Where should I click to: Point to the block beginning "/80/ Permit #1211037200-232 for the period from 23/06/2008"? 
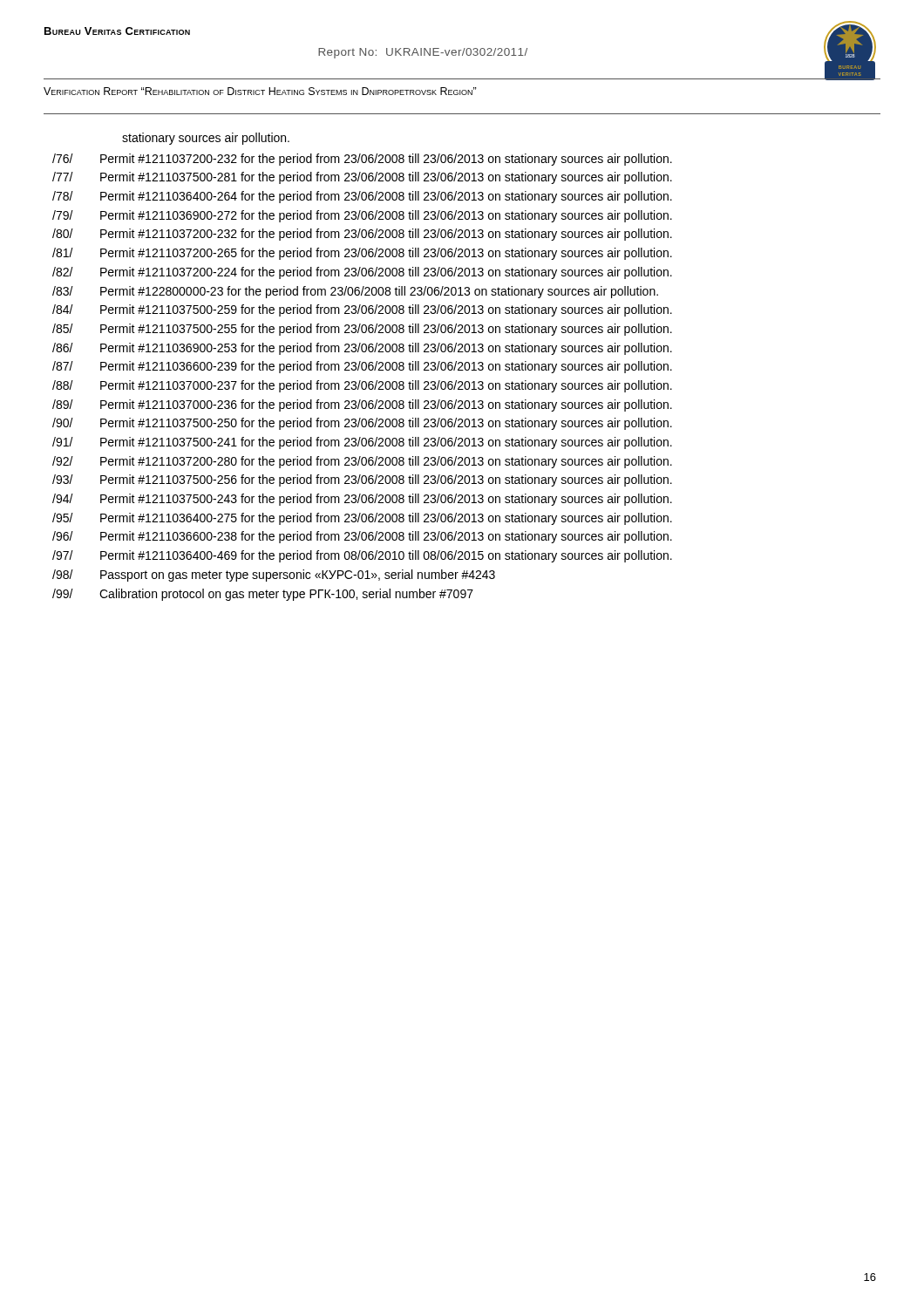[x=362, y=235]
